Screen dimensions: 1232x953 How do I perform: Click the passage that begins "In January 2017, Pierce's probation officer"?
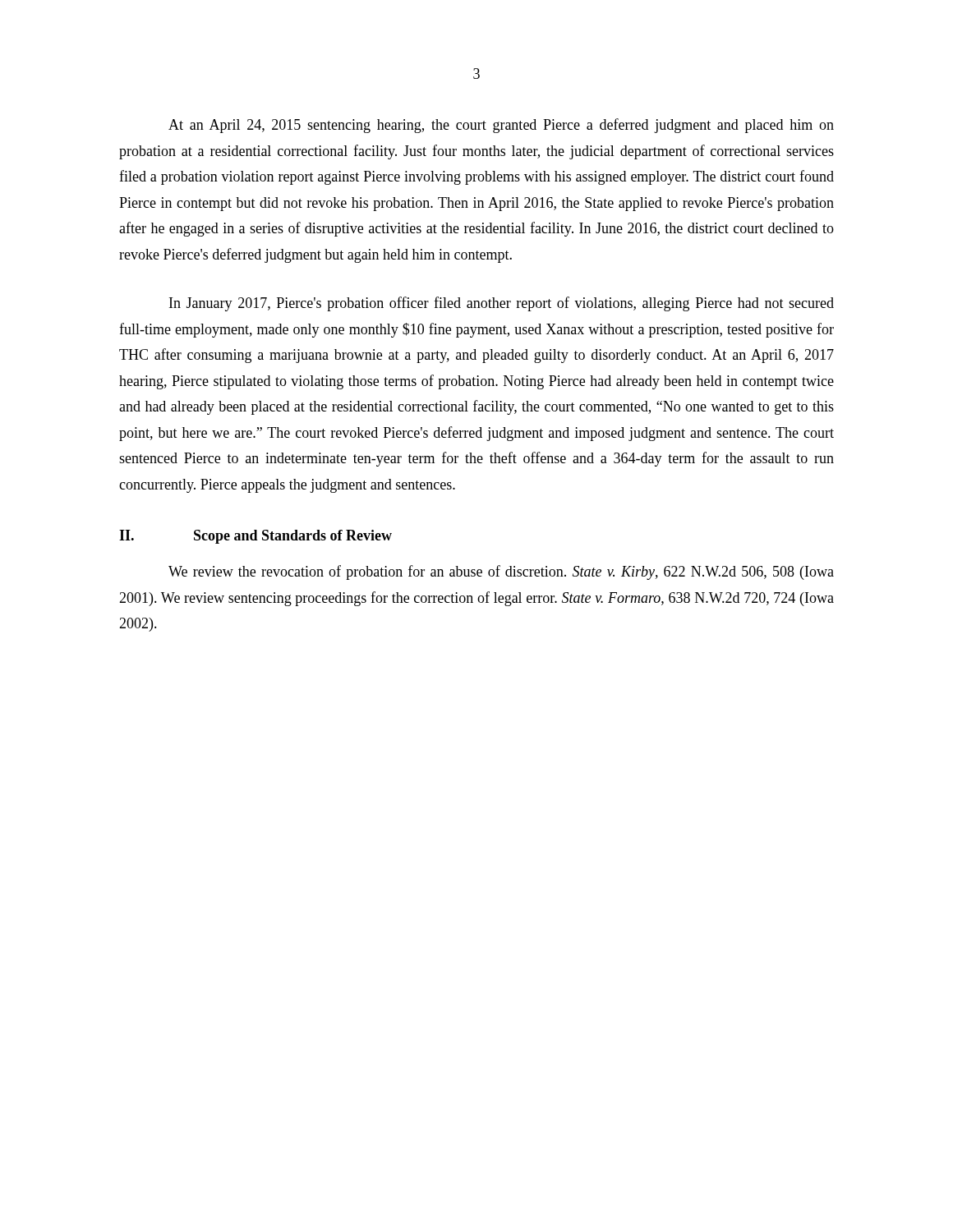coord(476,394)
